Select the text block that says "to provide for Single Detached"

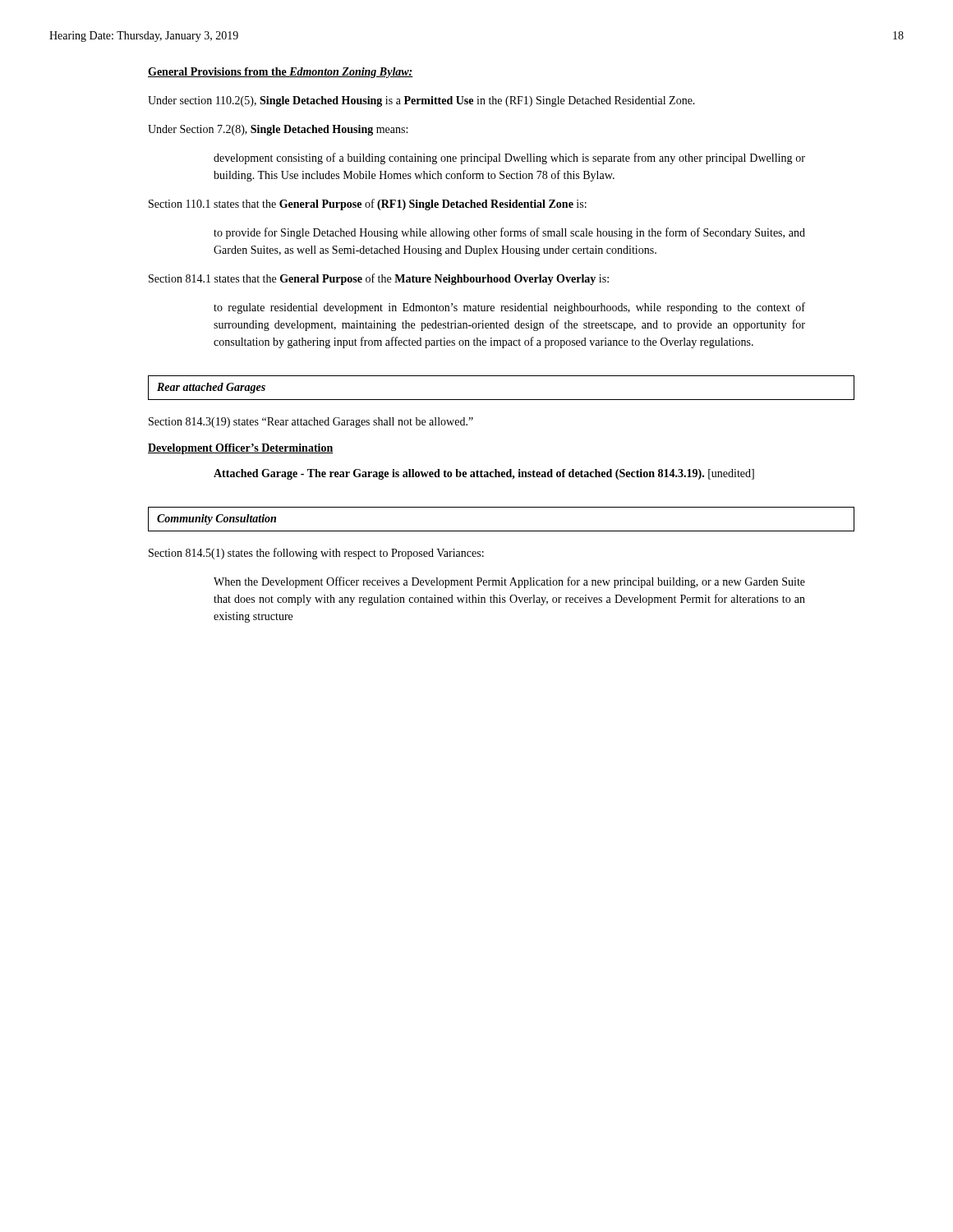click(x=509, y=241)
